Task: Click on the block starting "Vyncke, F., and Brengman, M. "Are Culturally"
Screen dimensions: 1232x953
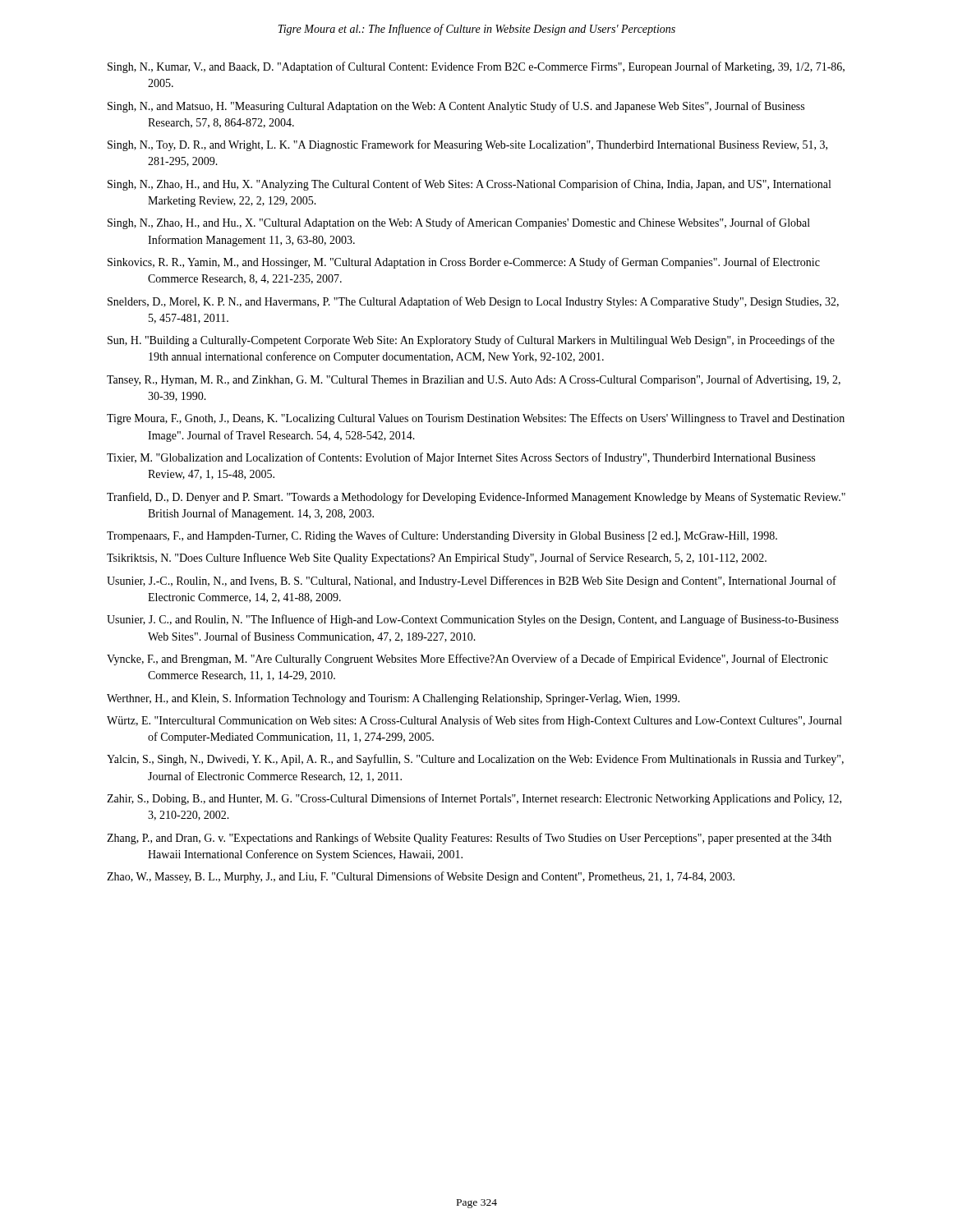Action: [x=467, y=667]
